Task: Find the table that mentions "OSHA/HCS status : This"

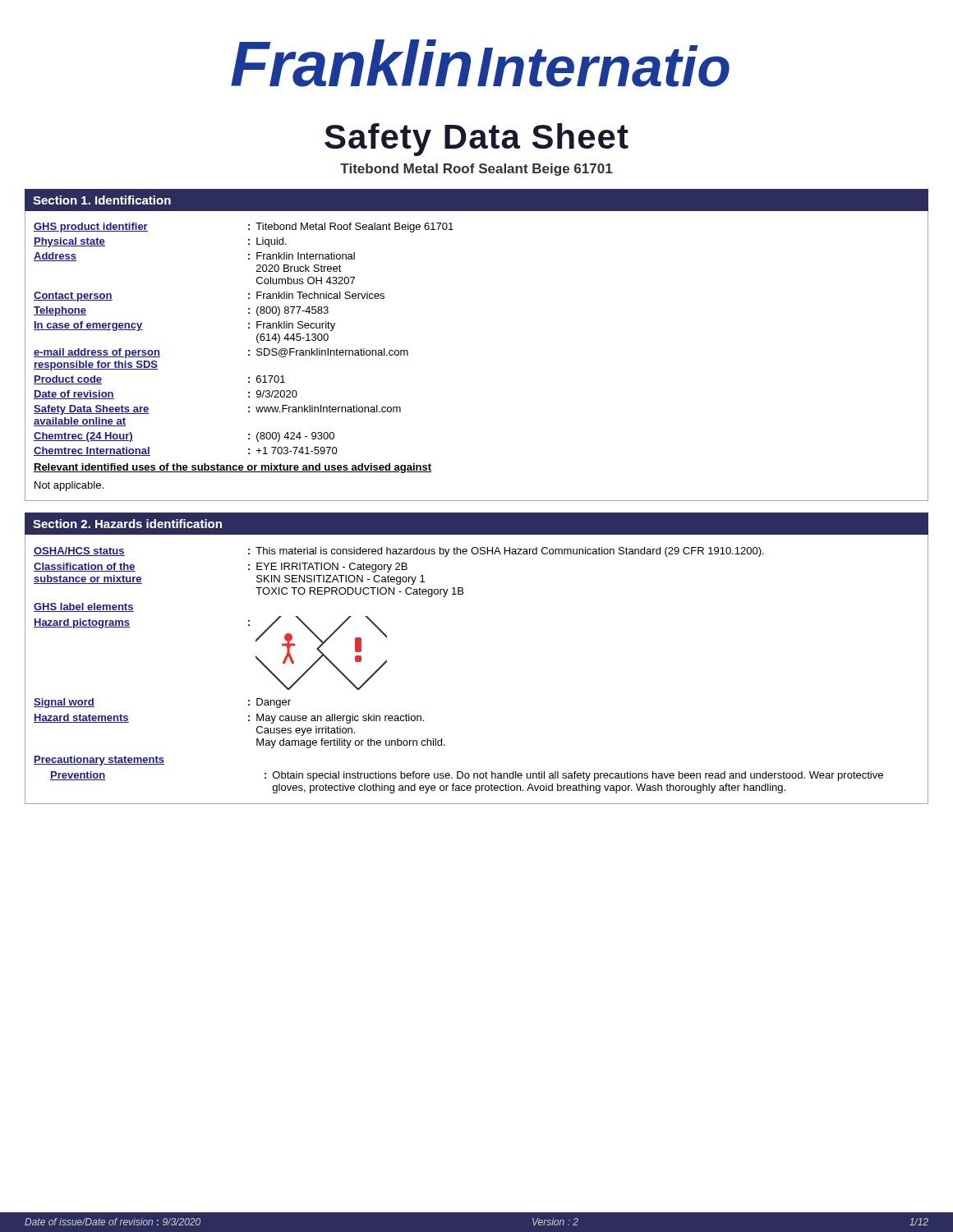Action: coord(476,669)
